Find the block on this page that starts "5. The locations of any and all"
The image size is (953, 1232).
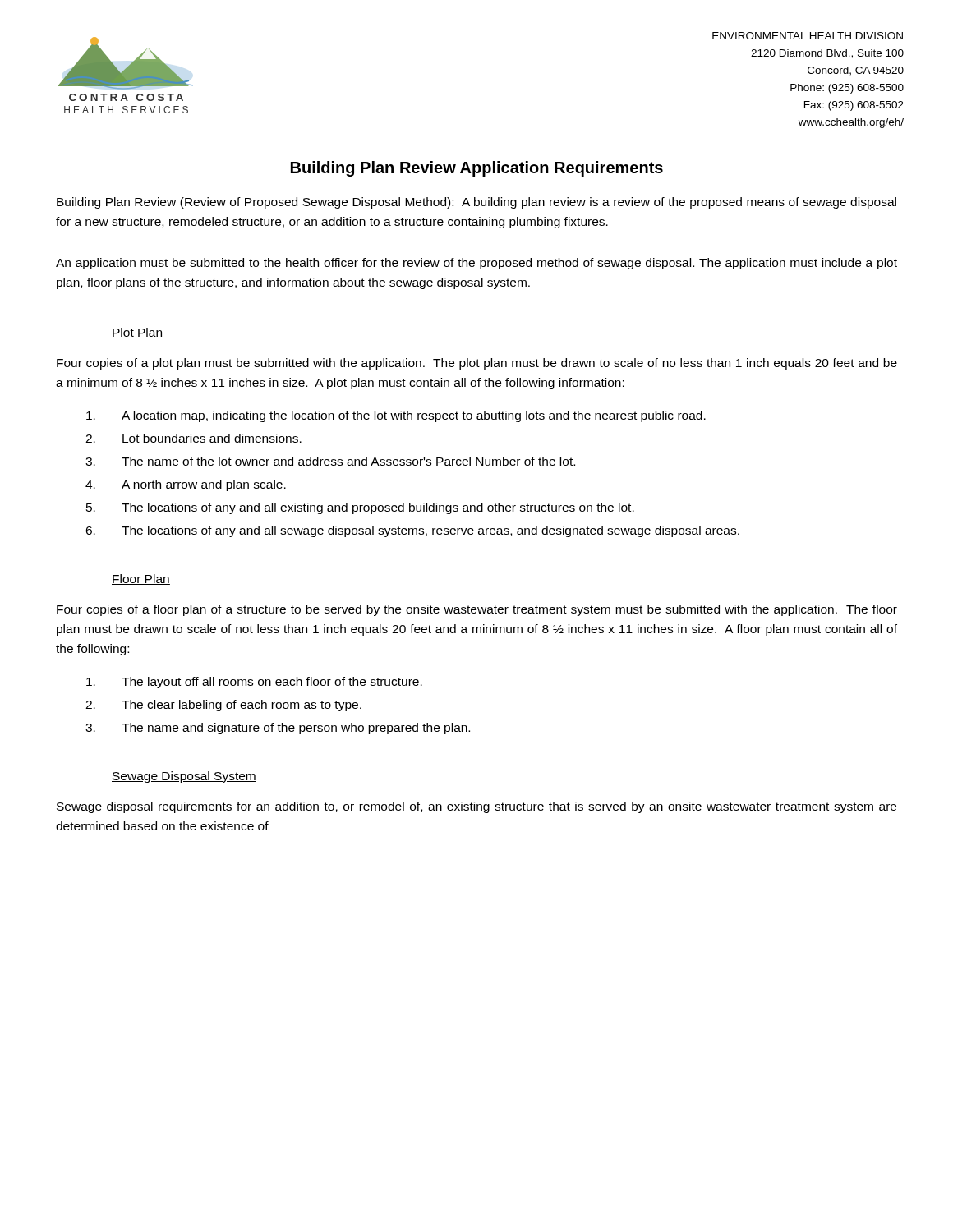point(476,507)
